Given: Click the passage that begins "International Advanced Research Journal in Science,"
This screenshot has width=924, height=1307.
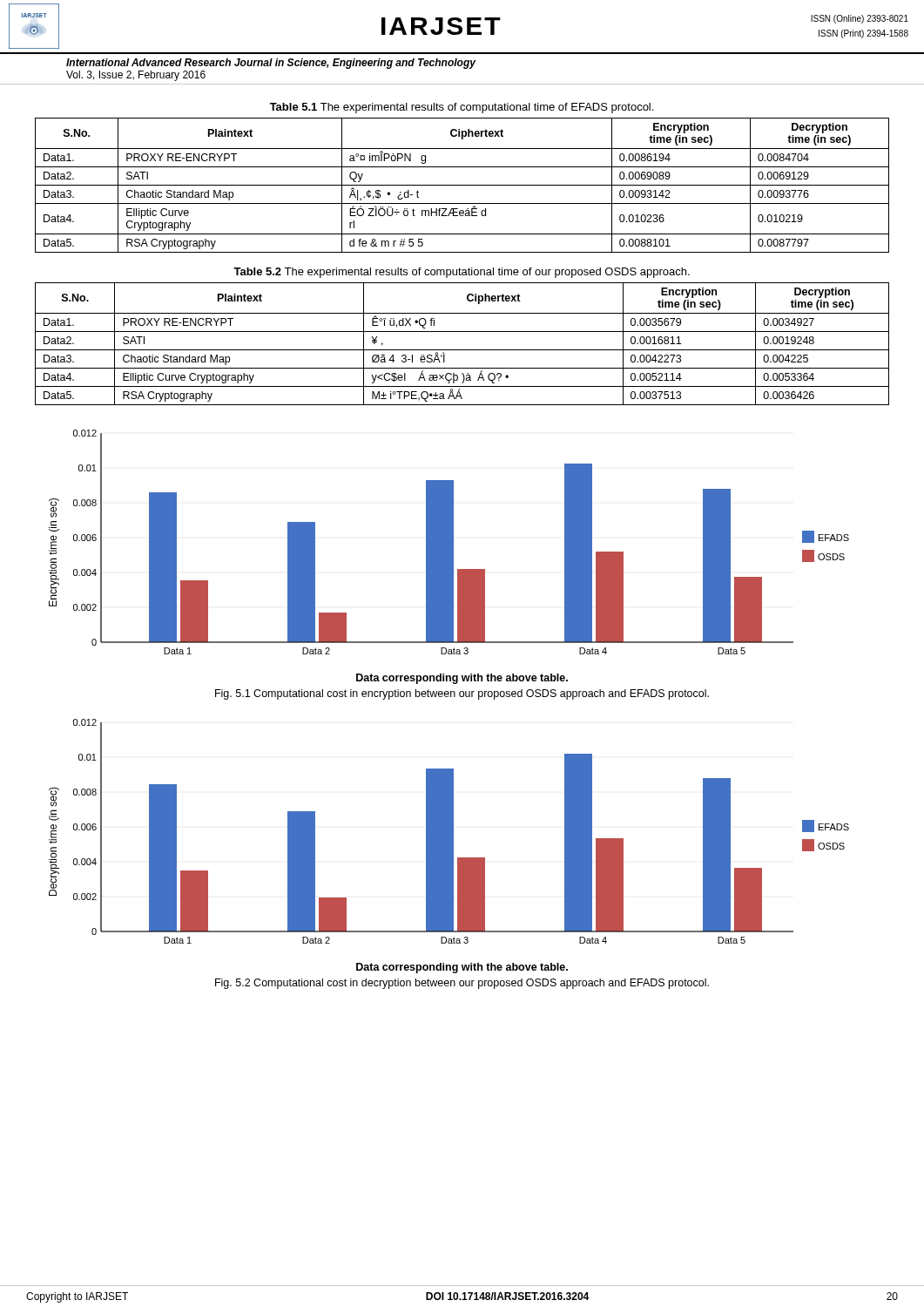Looking at the screenshot, I should [x=271, y=69].
